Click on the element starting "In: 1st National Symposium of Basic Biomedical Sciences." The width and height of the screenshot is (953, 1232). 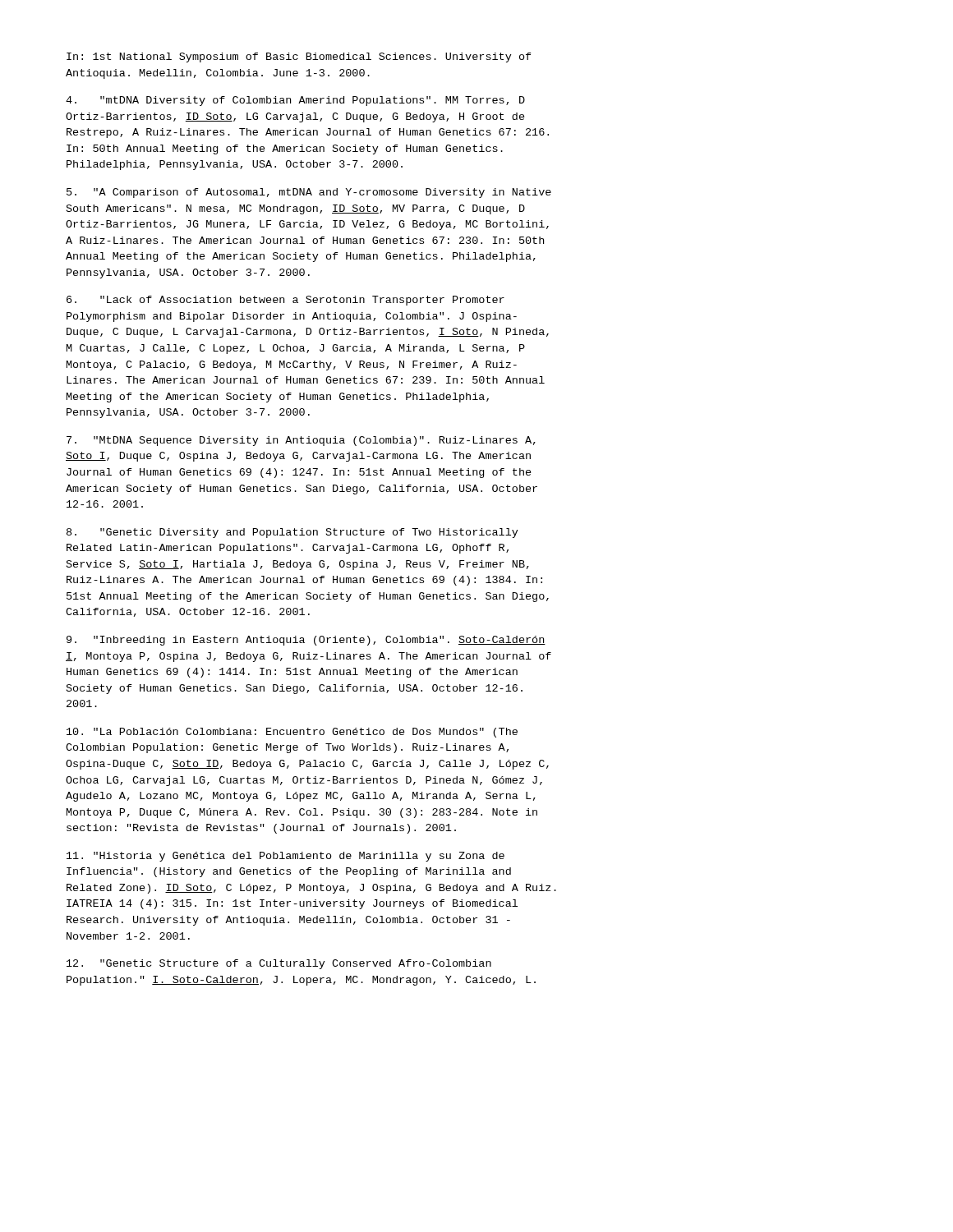pyautogui.click(x=299, y=65)
